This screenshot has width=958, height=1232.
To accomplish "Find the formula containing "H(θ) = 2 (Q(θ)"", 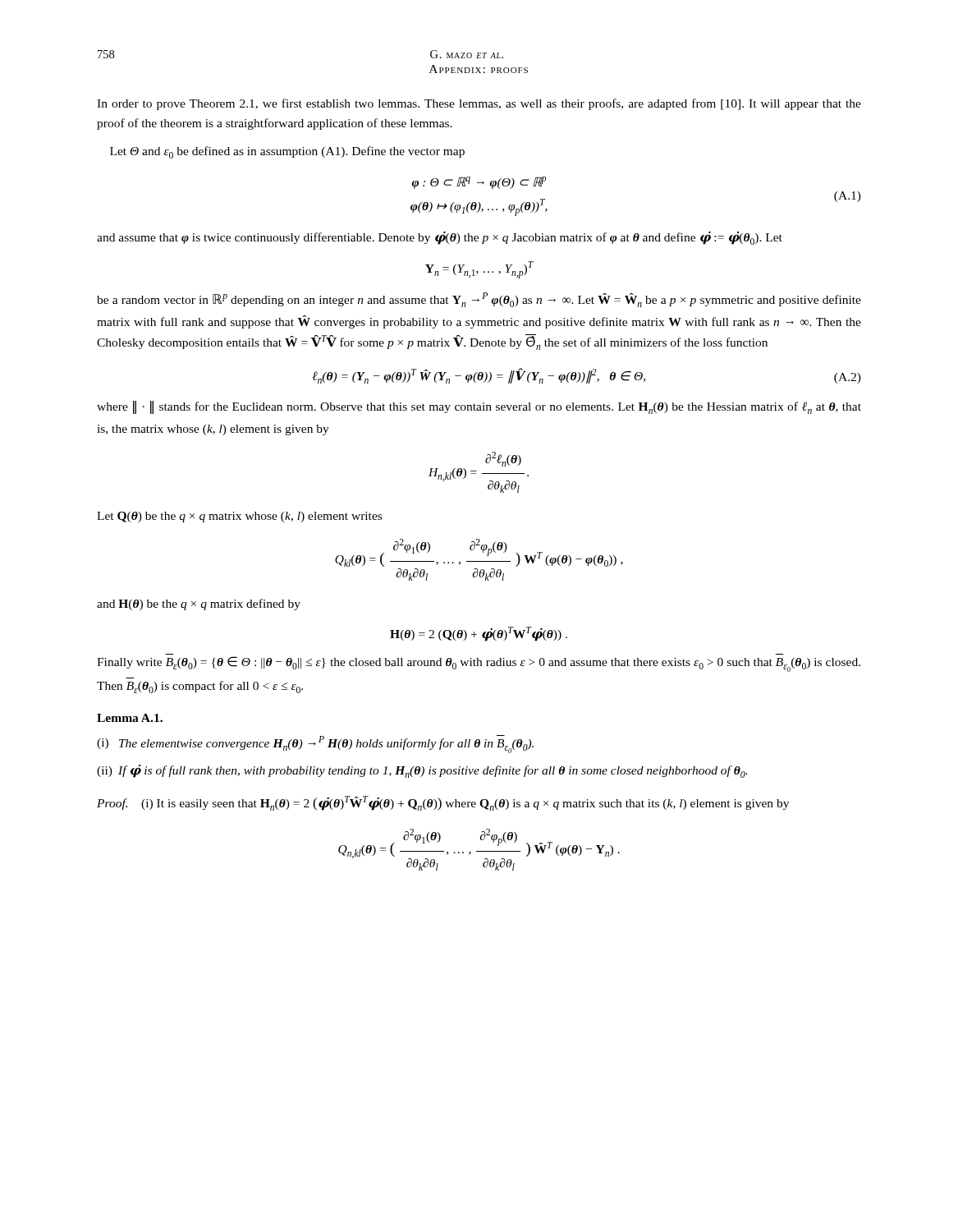I will (x=479, y=633).
